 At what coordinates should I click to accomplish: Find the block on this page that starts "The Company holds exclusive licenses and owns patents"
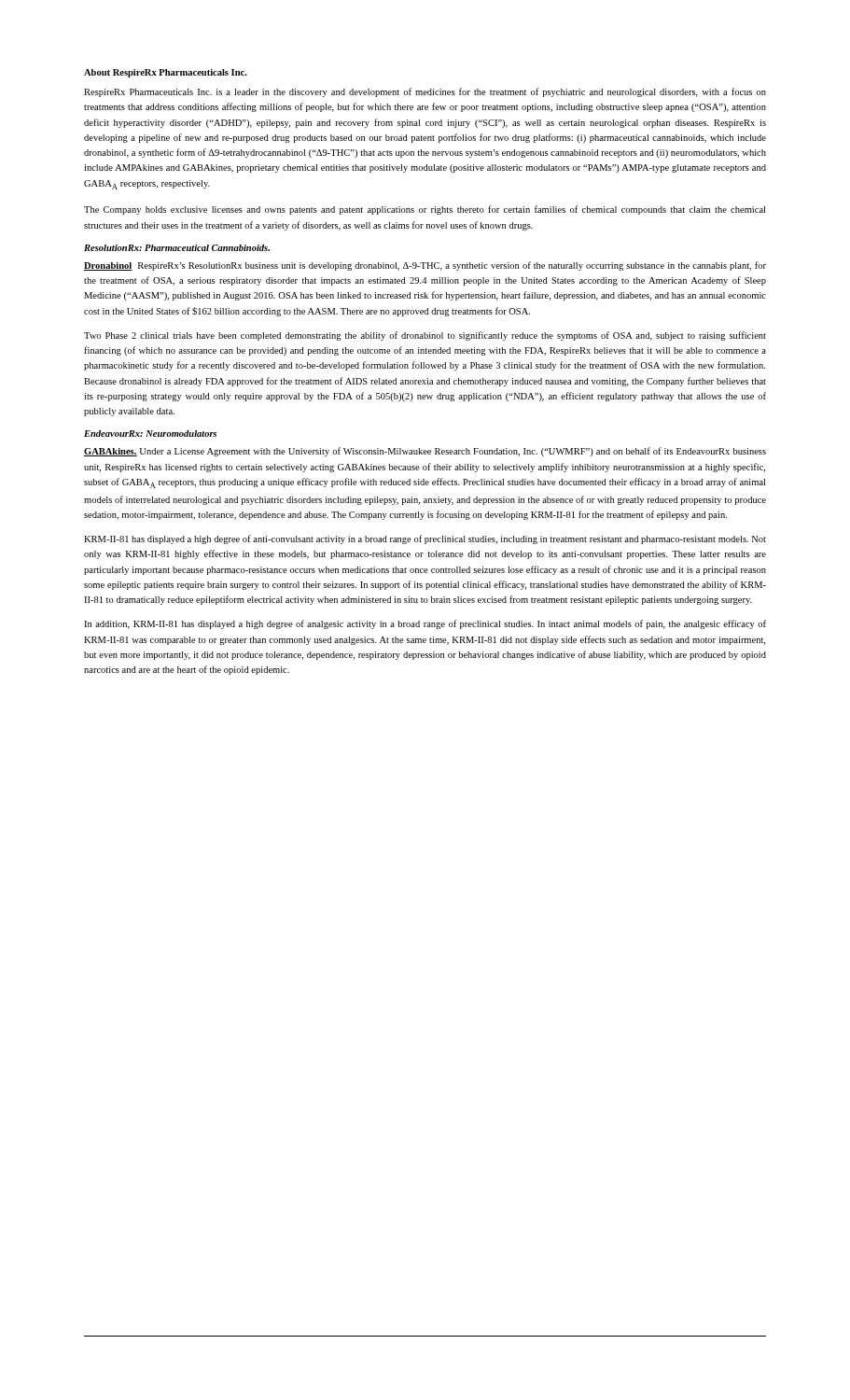425,218
